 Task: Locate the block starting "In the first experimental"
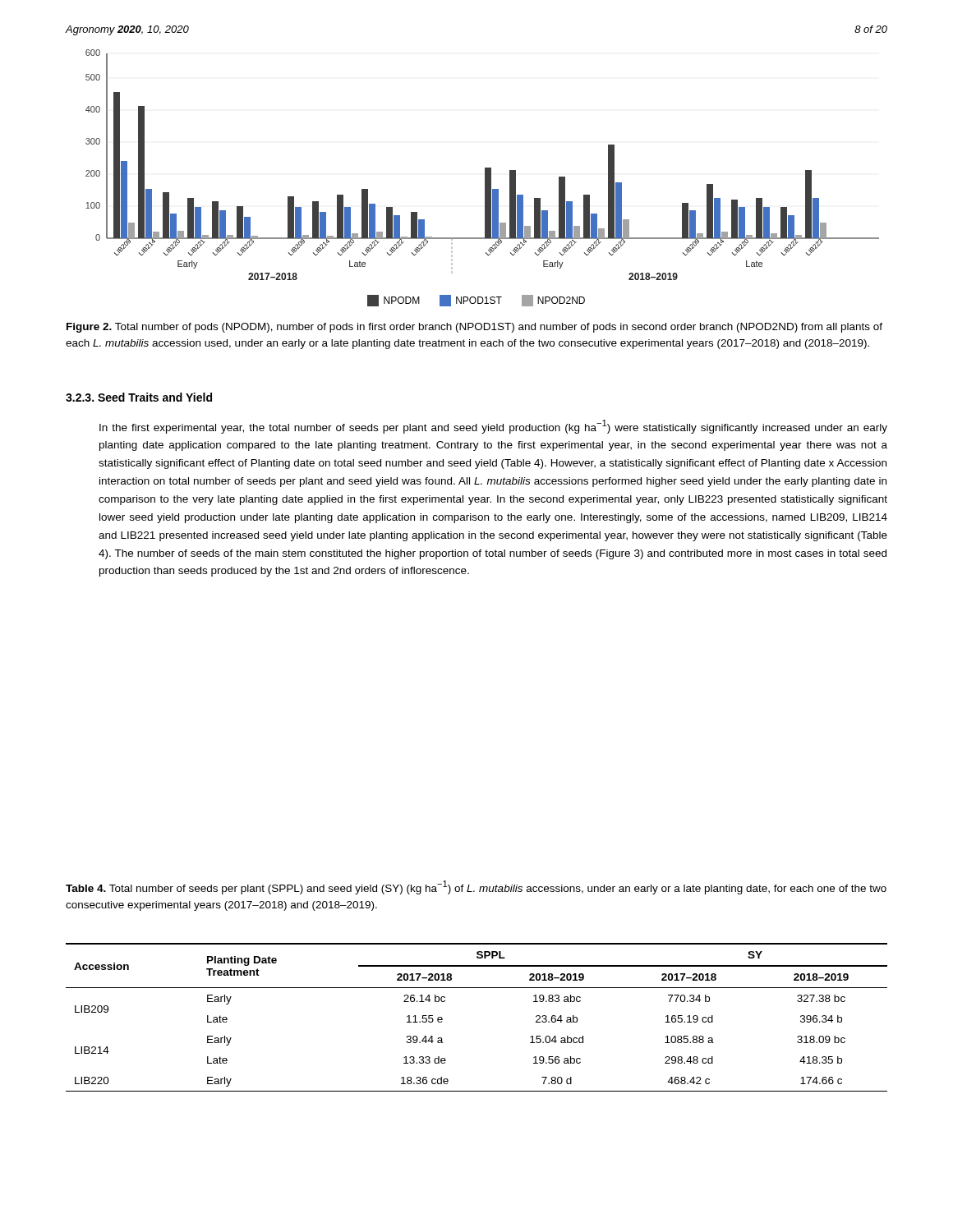493,498
